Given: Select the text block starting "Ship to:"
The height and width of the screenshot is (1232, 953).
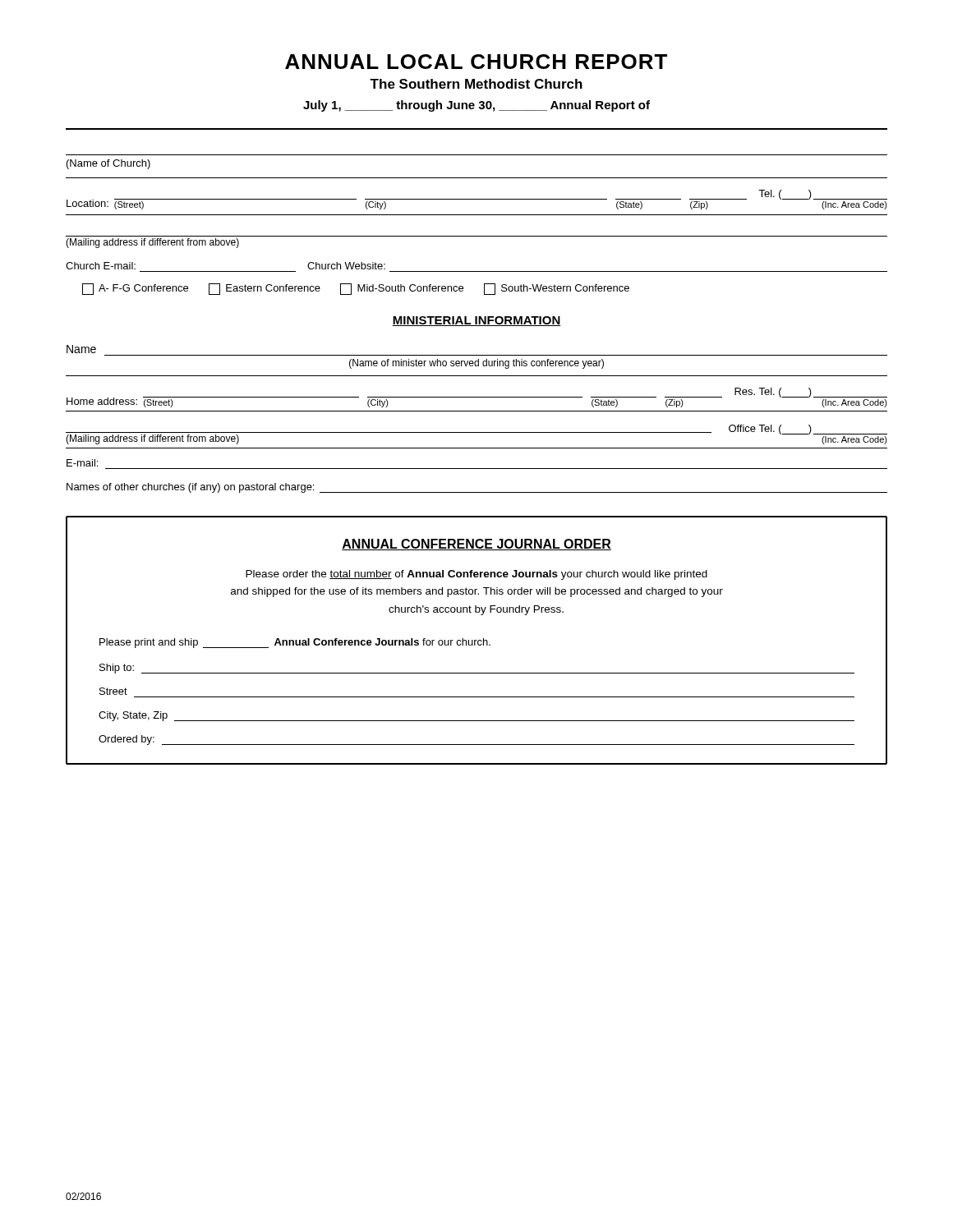Looking at the screenshot, I should point(476,666).
